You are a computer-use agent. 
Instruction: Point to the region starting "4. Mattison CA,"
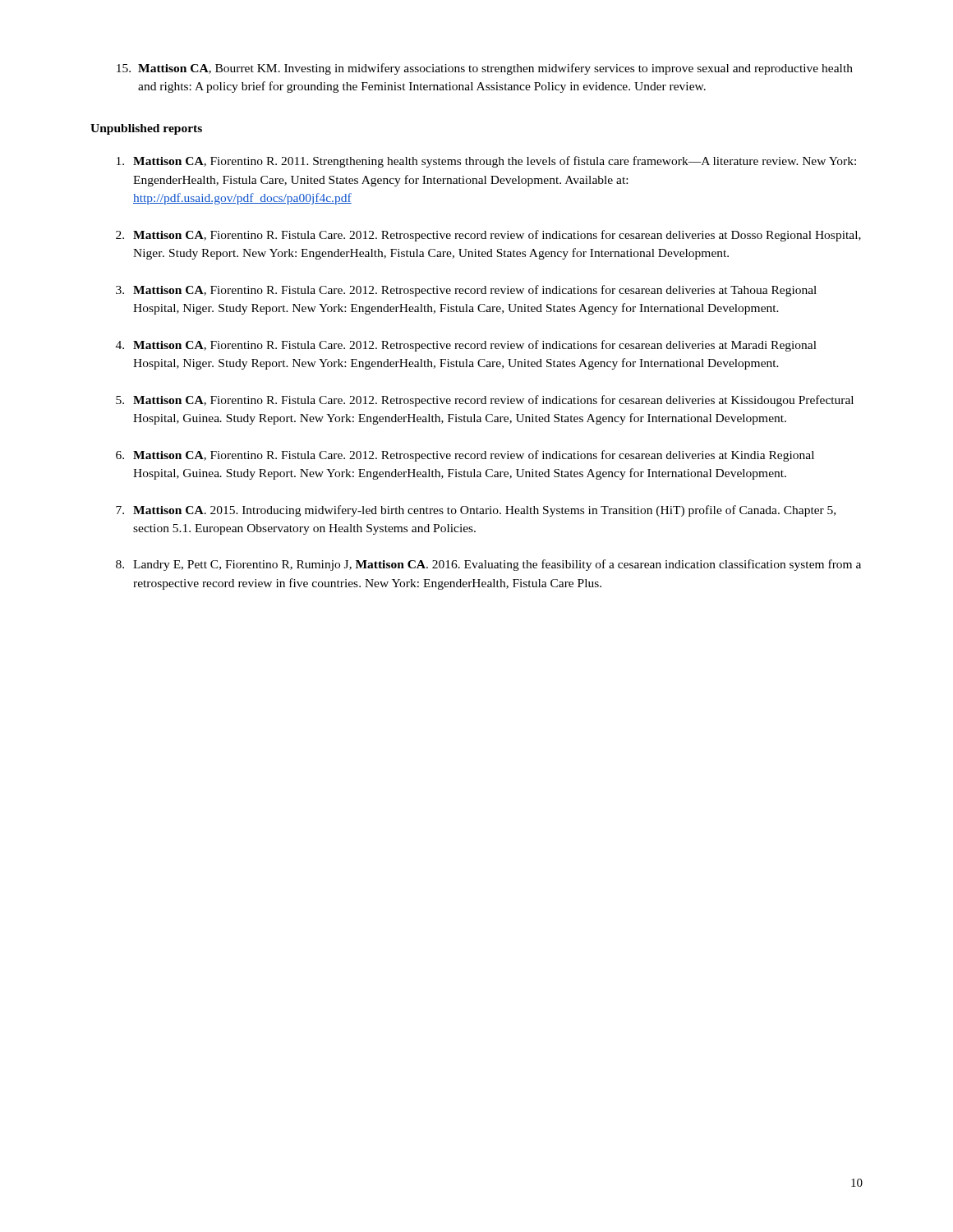476,354
